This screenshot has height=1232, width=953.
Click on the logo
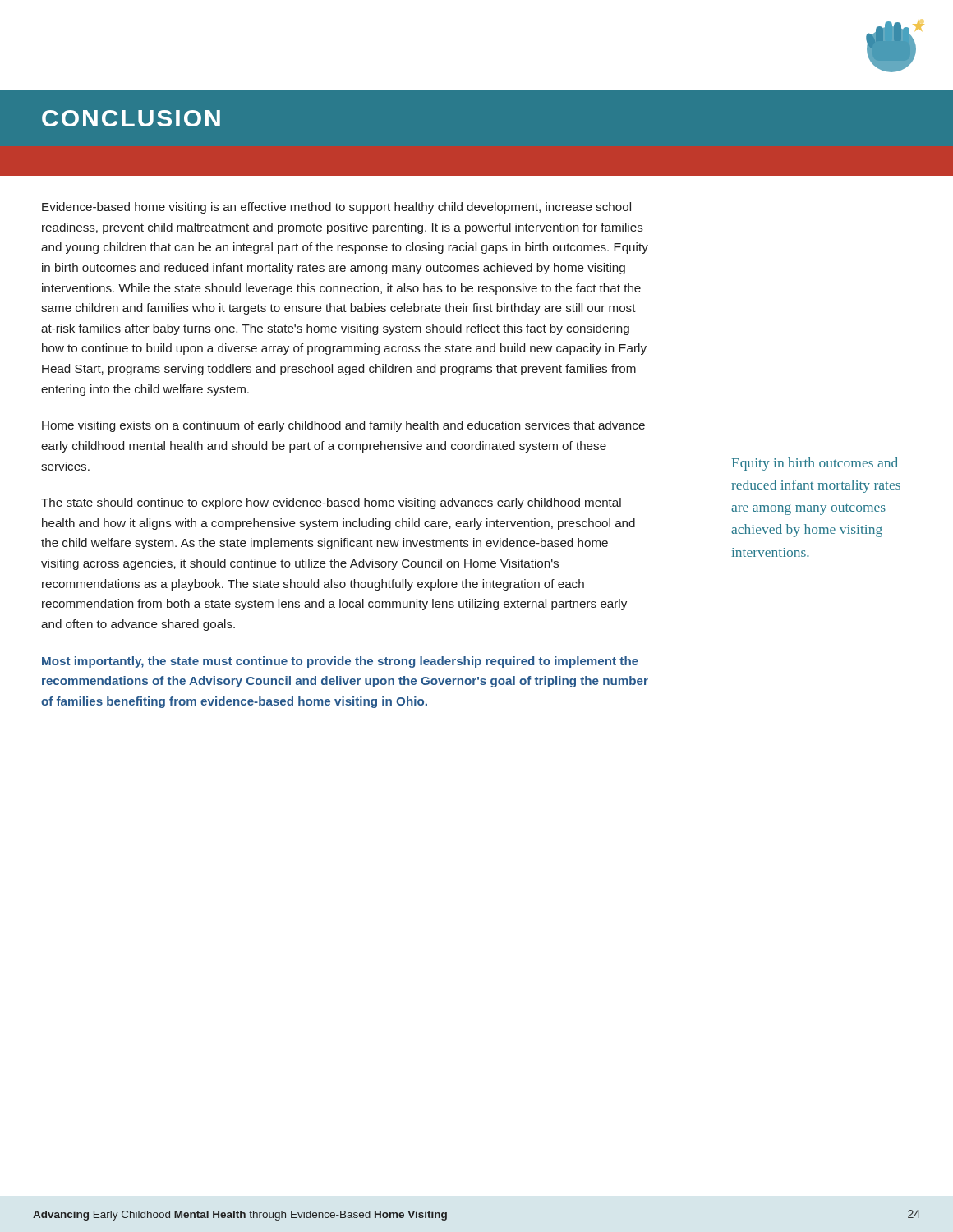click(891, 48)
